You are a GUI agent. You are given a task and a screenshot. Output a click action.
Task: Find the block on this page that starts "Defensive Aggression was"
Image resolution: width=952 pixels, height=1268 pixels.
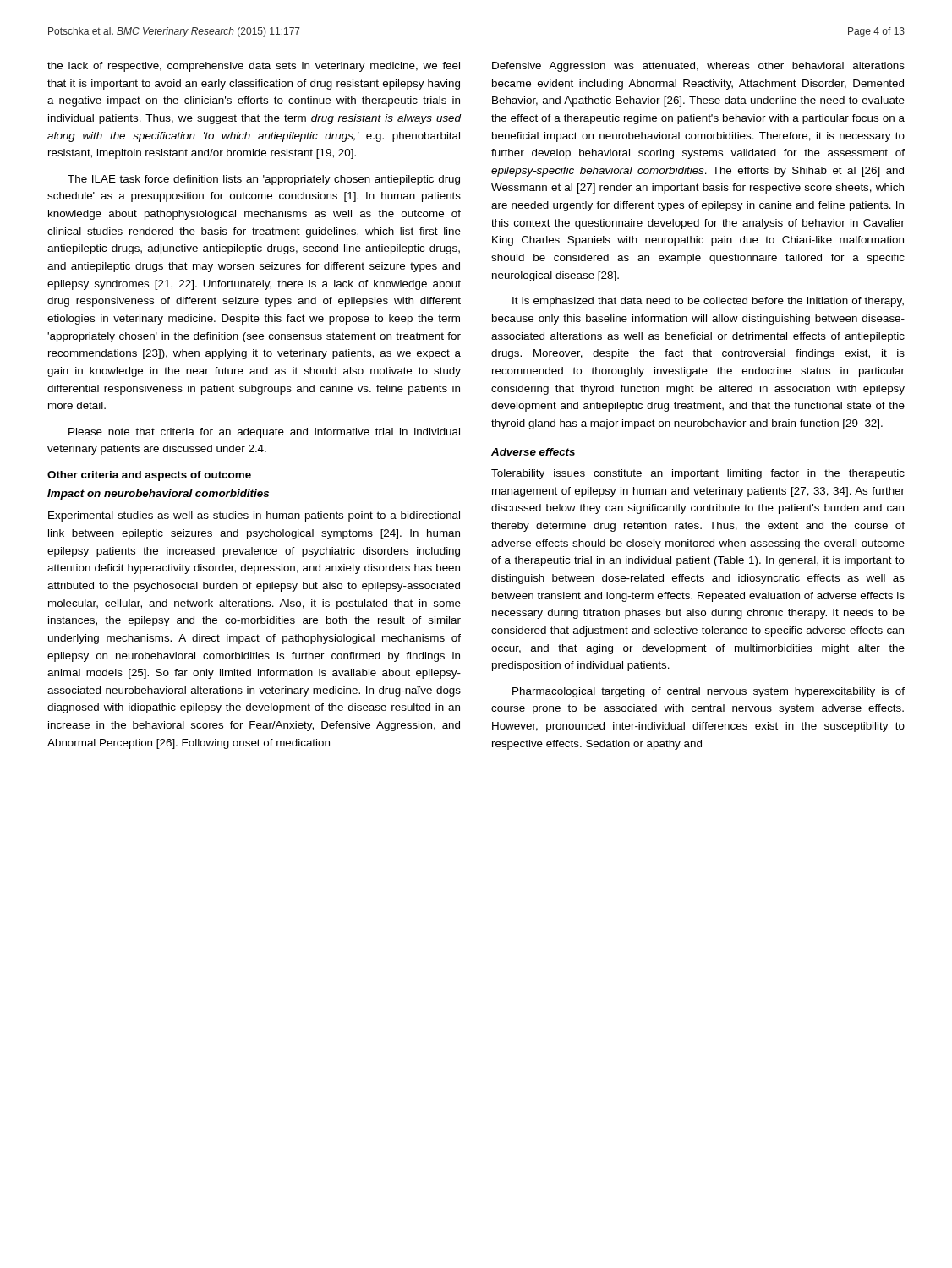pyautogui.click(x=698, y=171)
